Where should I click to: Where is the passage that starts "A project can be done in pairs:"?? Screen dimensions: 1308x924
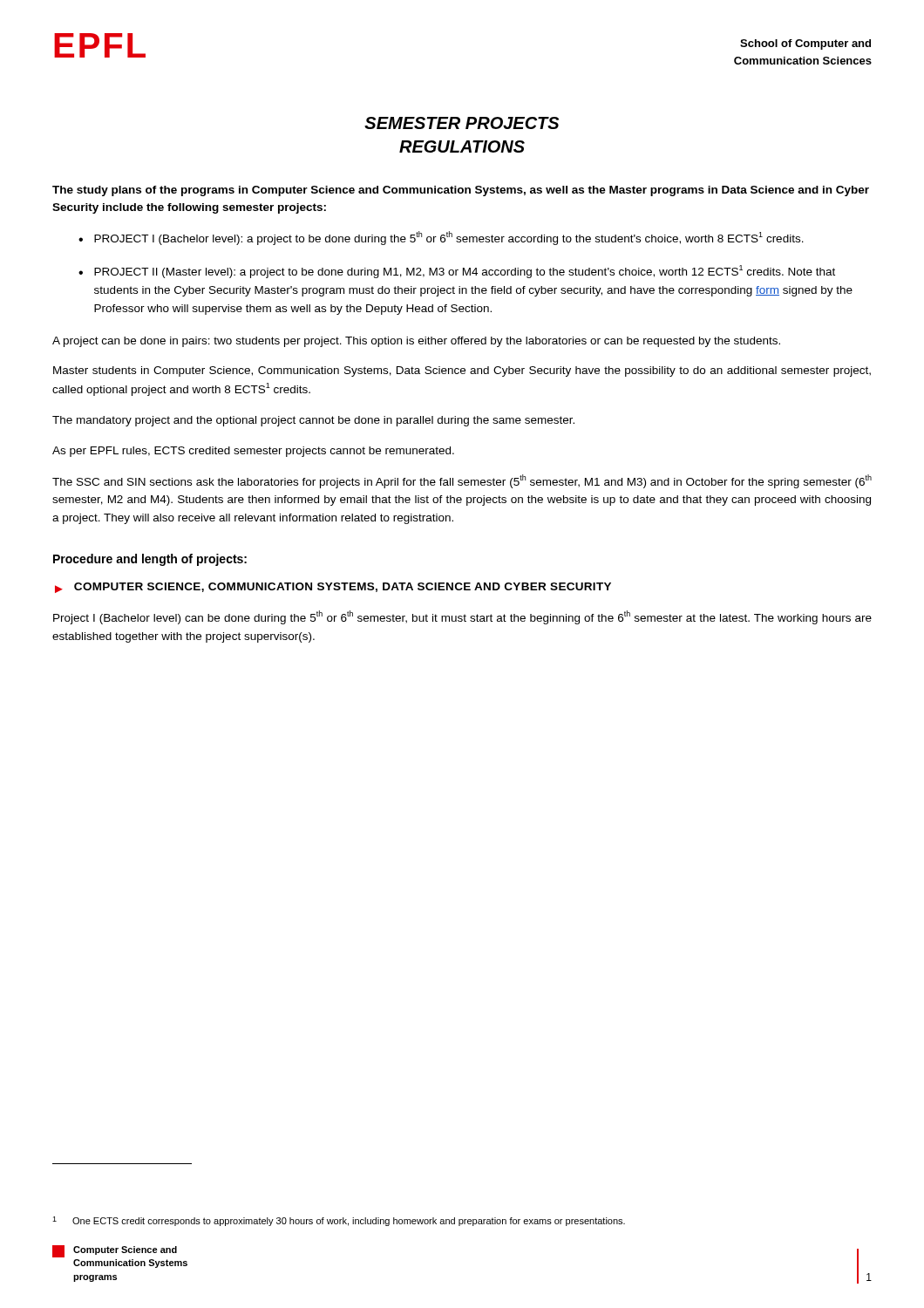(x=417, y=340)
